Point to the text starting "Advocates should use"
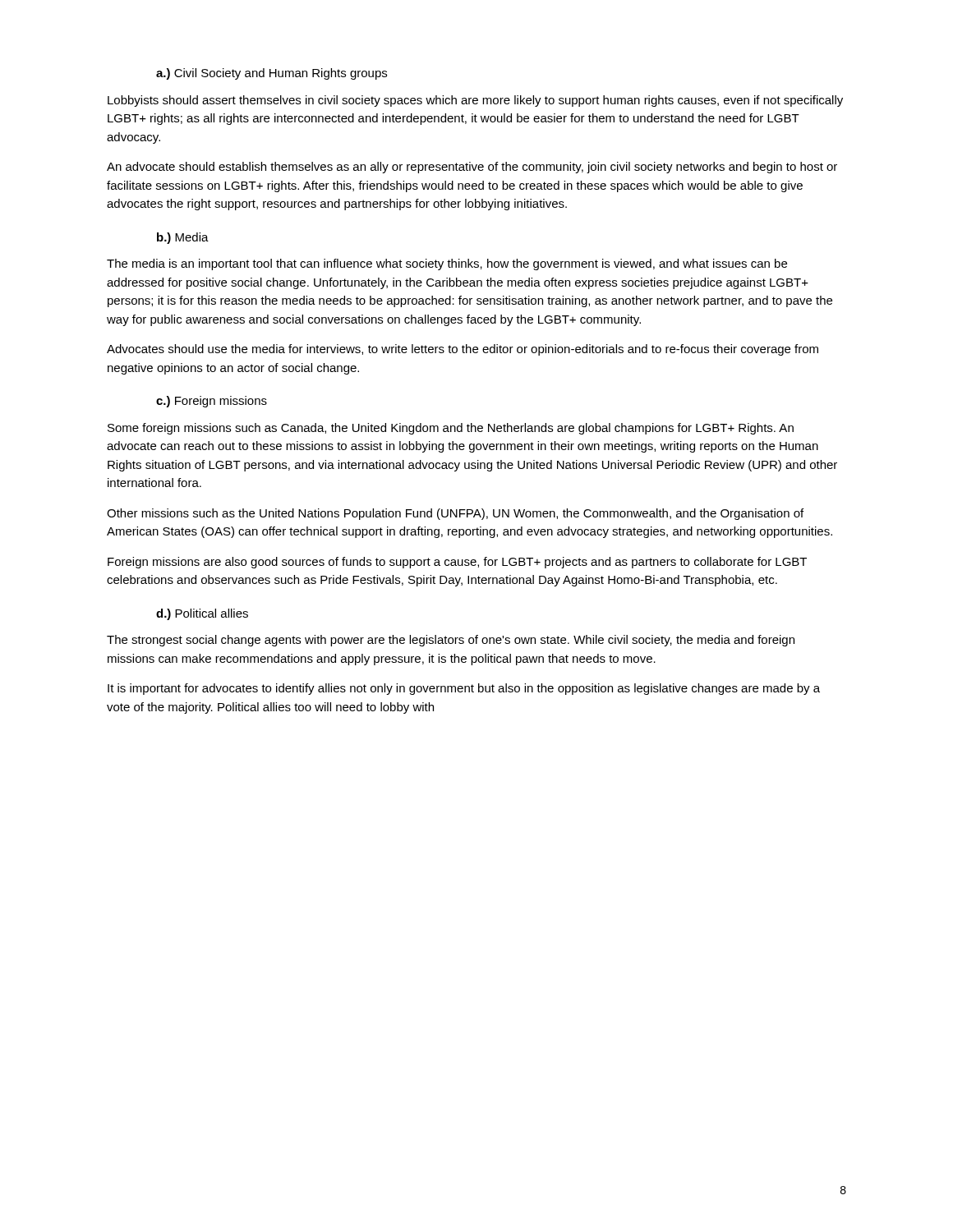 coord(463,358)
